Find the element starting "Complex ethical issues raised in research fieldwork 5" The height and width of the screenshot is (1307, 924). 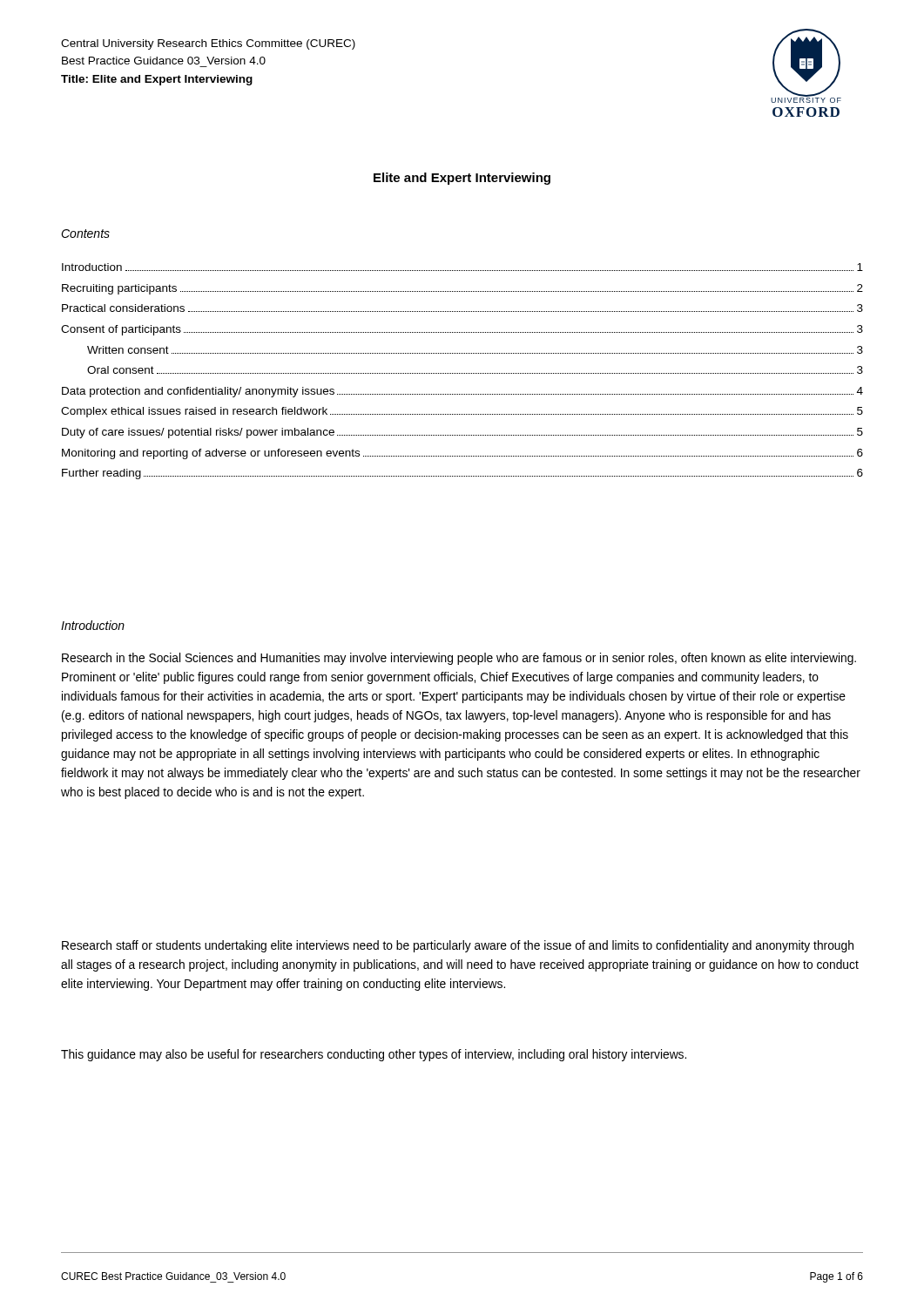[462, 411]
